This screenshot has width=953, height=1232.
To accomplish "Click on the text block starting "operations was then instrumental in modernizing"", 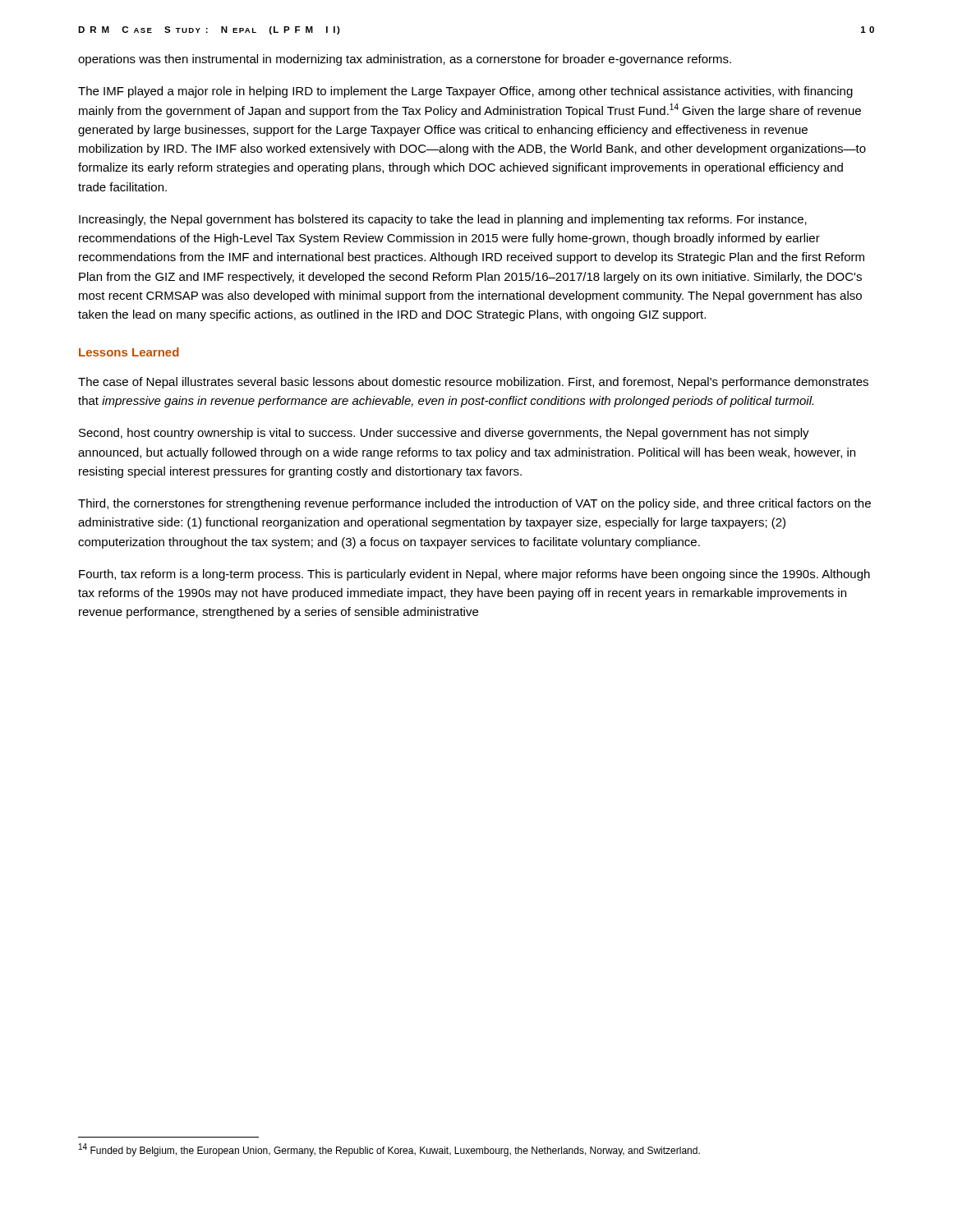I will 405,59.
